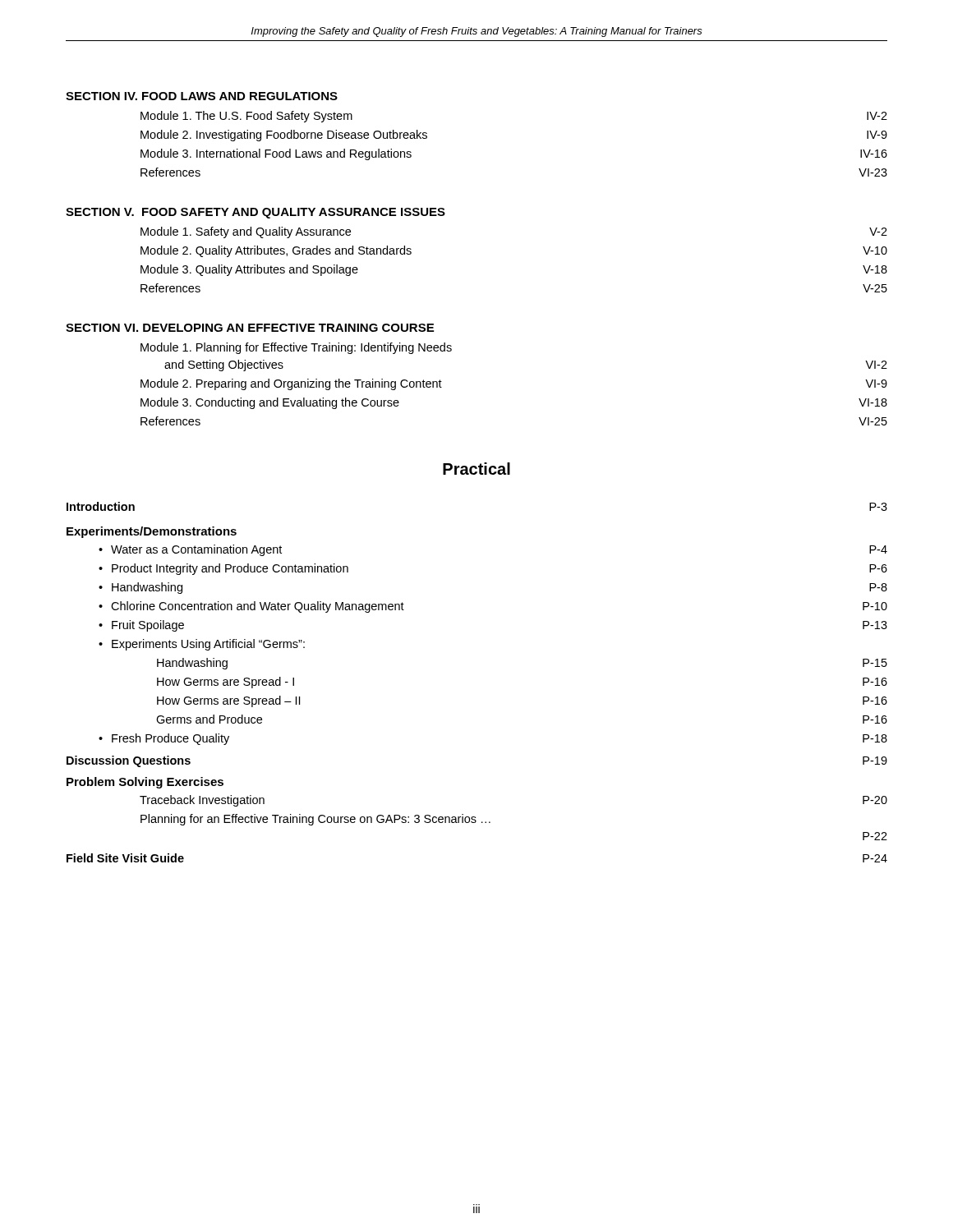Screen dimensions: 1232x953
Task: Find the title
Action: (476, 469)
